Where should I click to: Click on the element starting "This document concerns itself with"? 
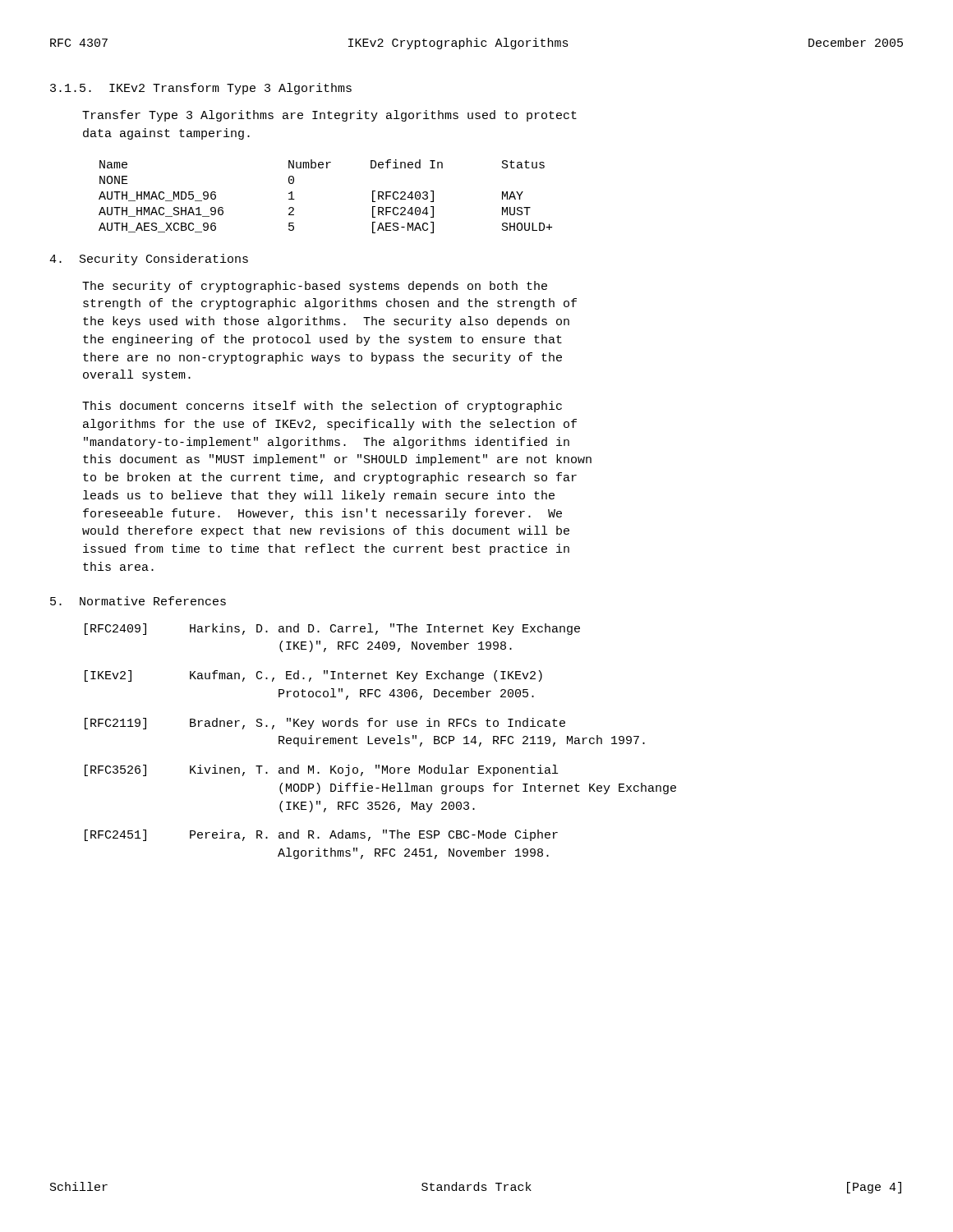click(x=337, y=487)
